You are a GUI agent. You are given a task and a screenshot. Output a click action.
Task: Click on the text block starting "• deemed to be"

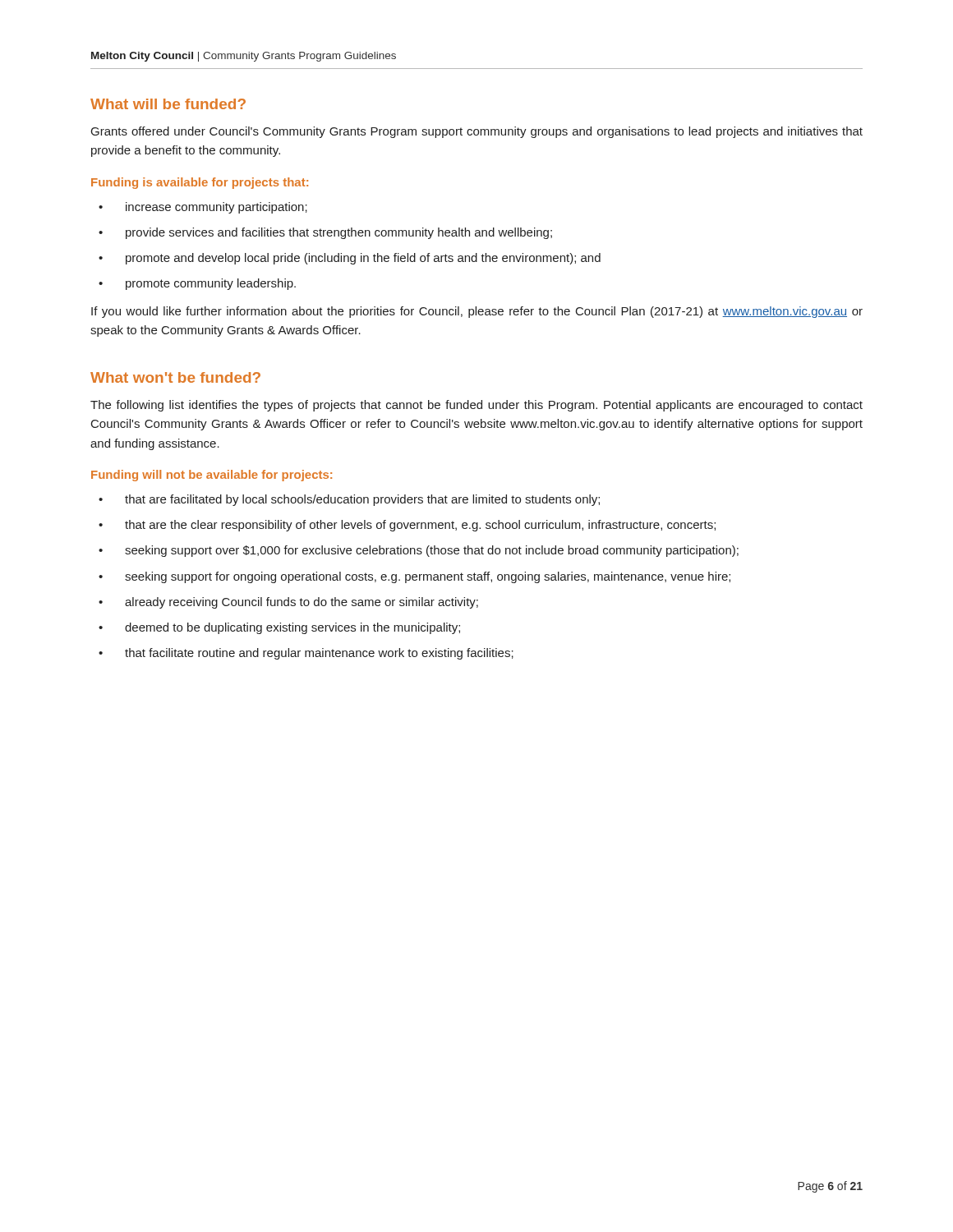(279, 628)
